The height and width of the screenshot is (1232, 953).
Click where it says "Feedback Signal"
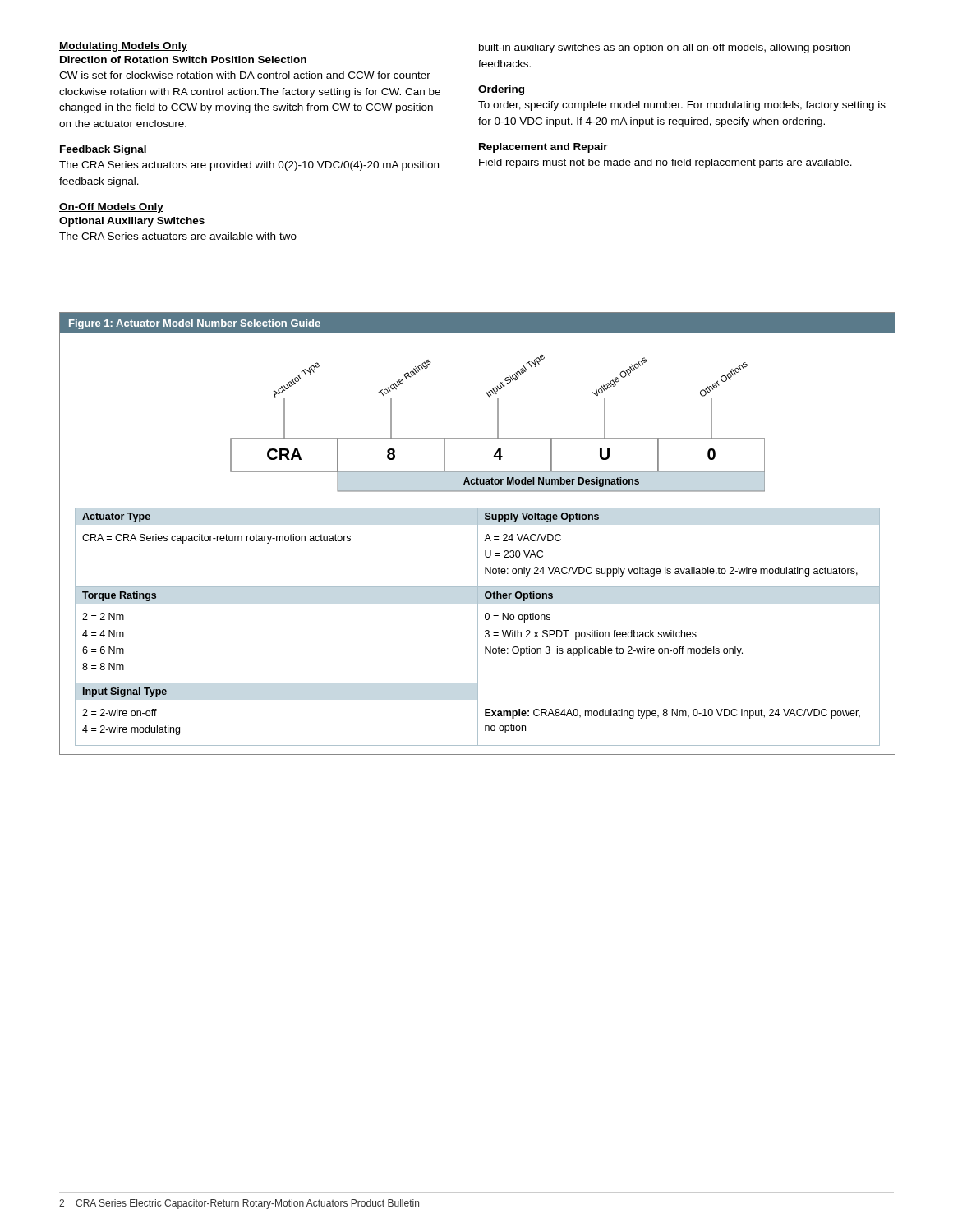point(103,150)
